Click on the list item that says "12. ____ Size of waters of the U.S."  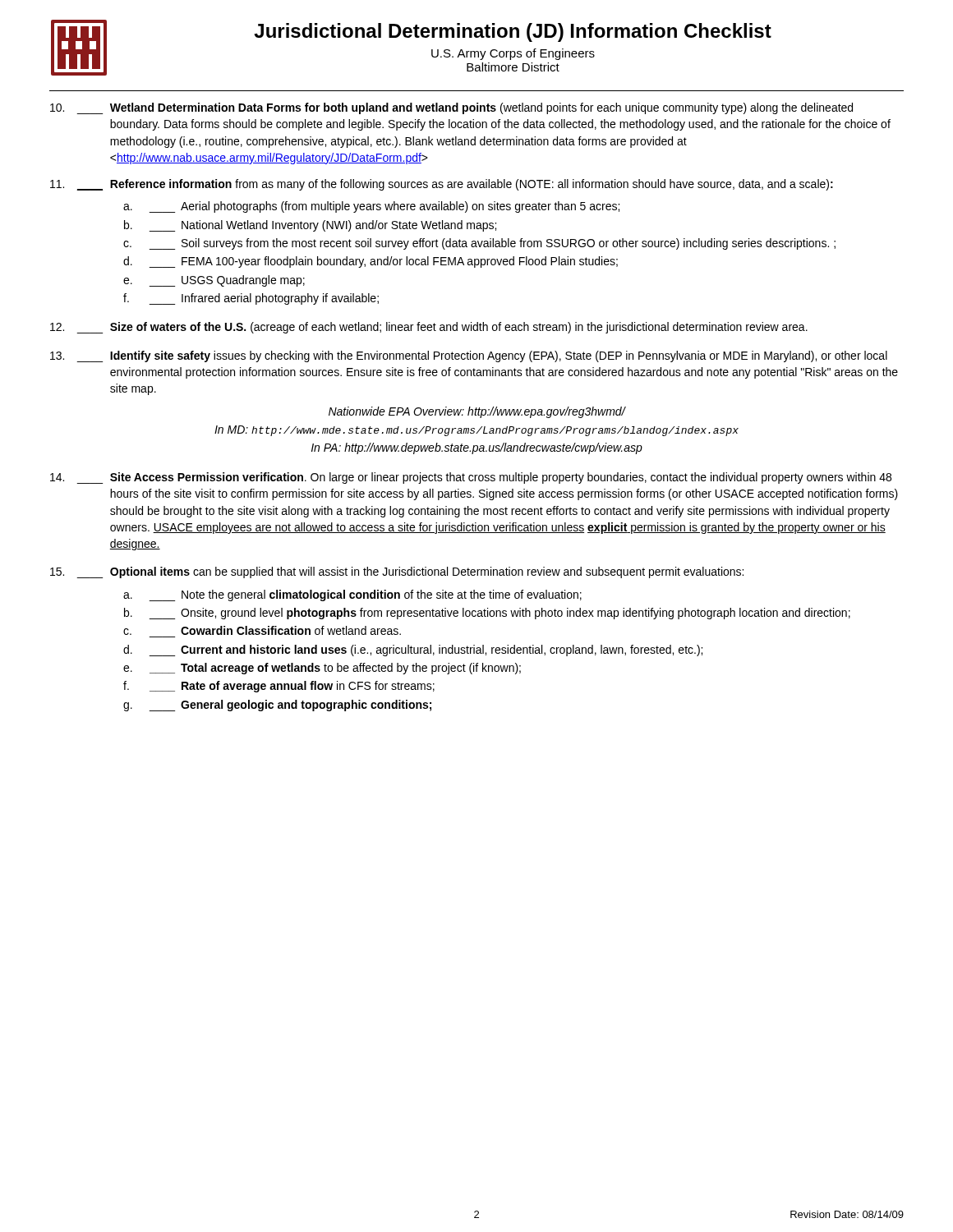click(x=476, y=327)
